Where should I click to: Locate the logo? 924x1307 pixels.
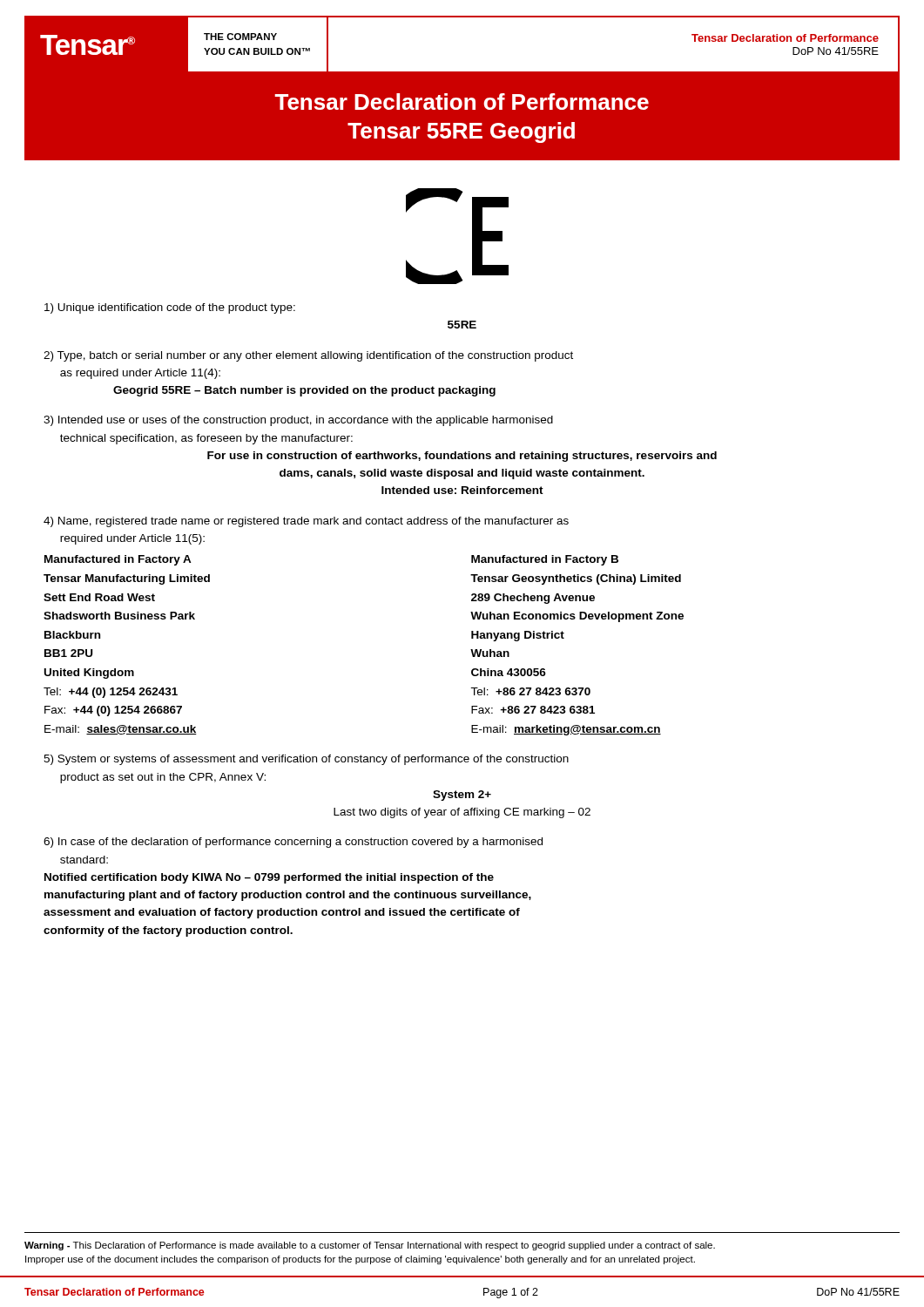[462, 237]
